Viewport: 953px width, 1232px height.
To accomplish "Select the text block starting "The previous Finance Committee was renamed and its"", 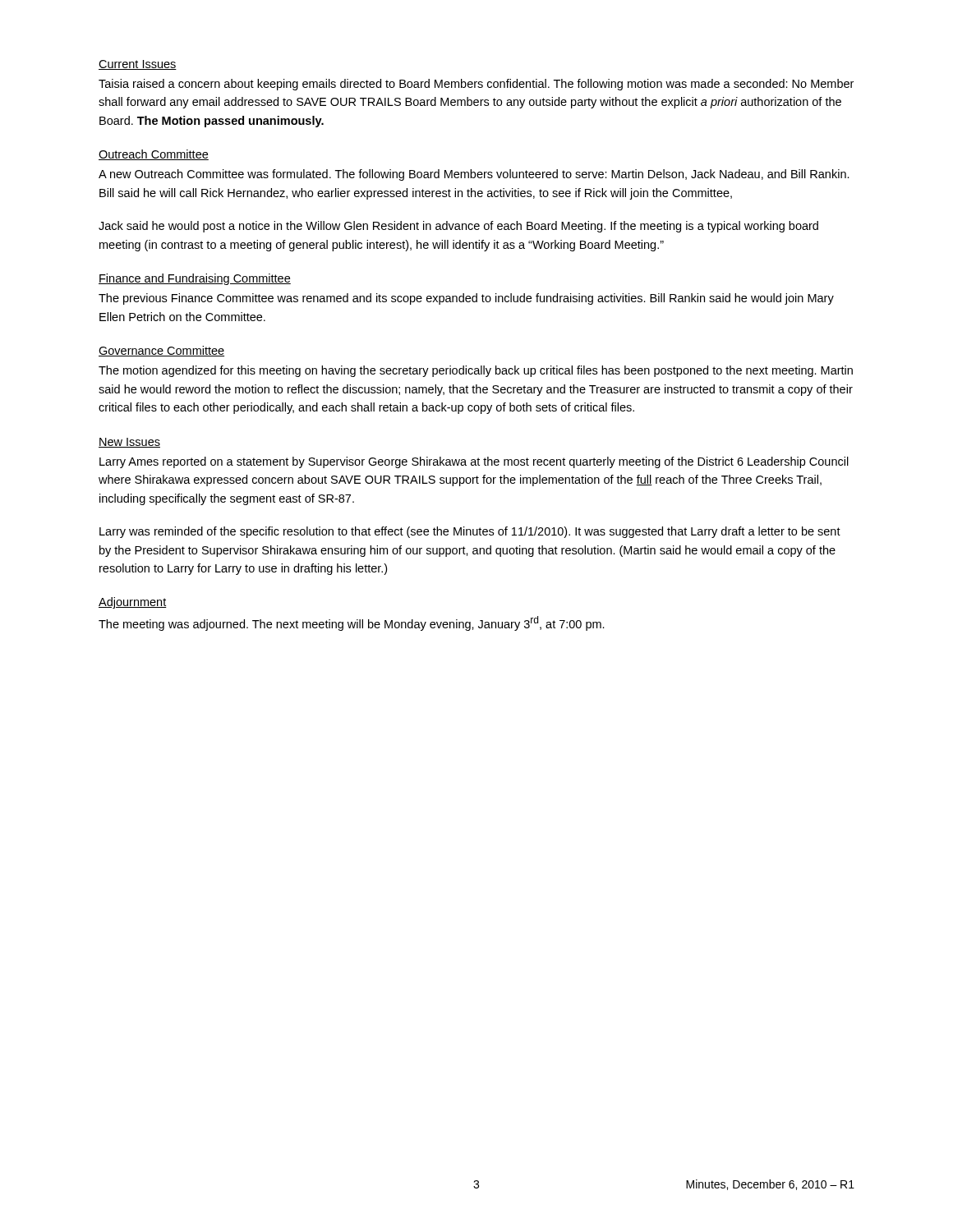I will point(466,308).
